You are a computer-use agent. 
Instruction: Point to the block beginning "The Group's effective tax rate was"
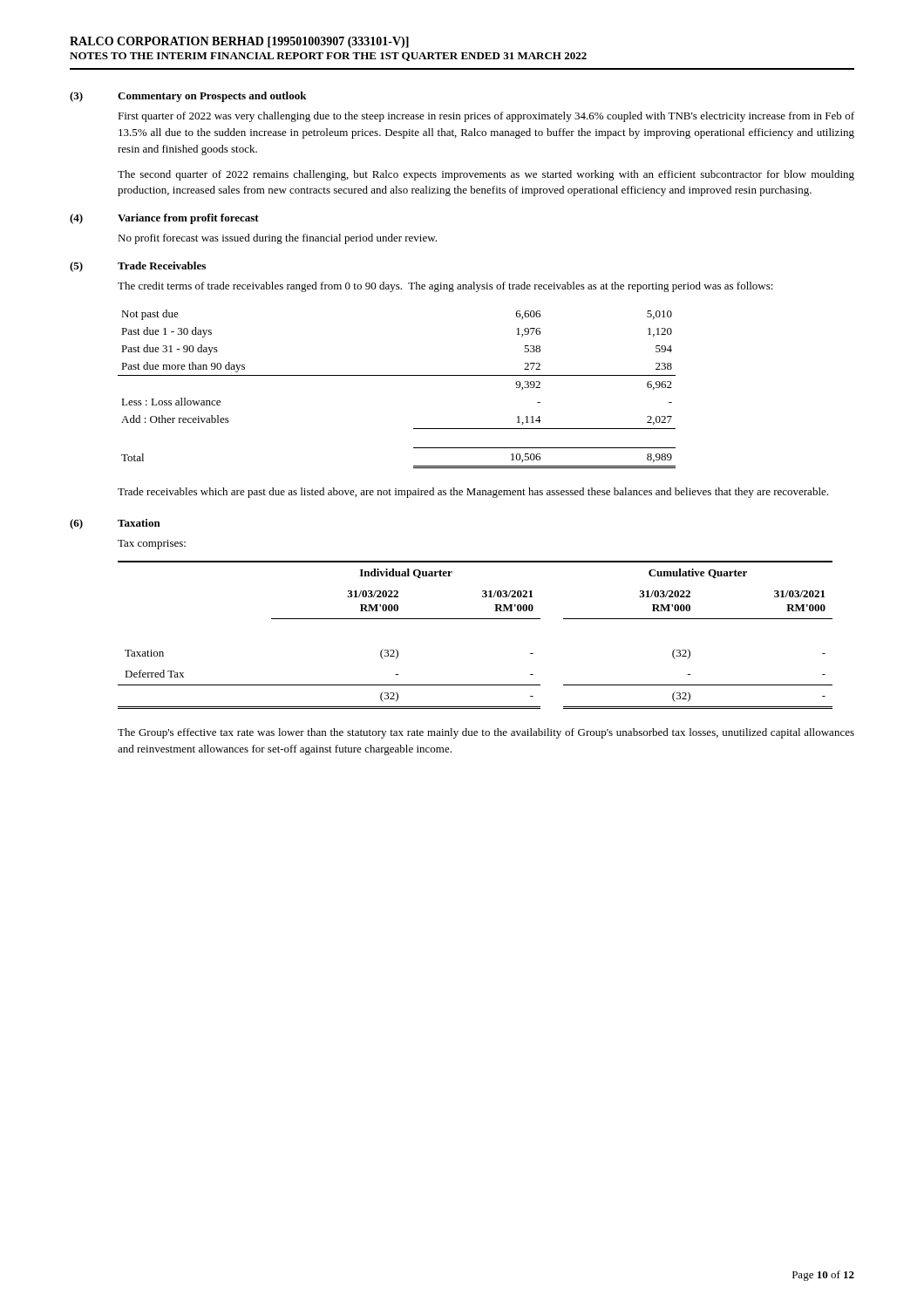click(x=486, y=740)
